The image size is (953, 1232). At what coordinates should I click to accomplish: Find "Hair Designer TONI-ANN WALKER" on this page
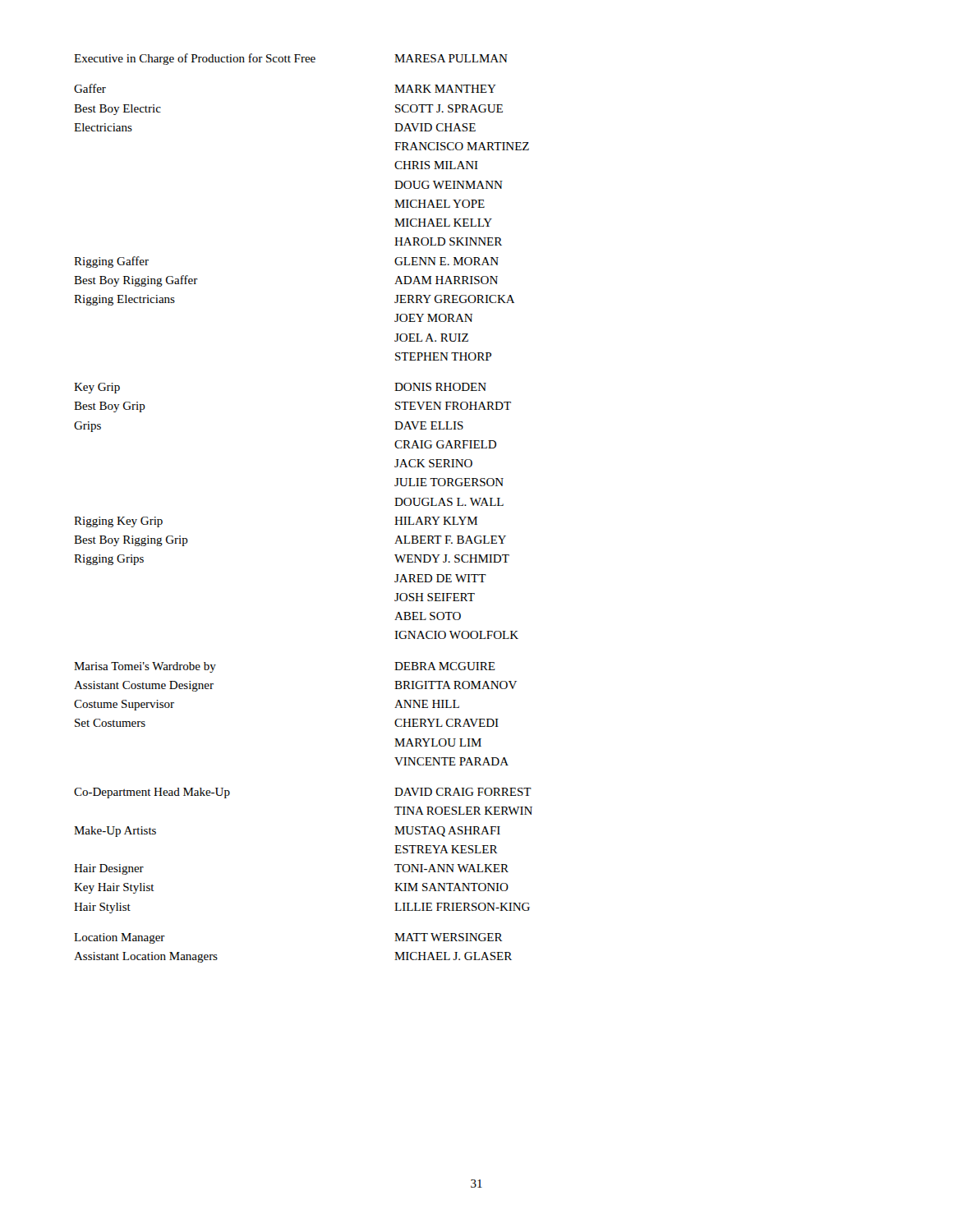(x=476, y=869)
